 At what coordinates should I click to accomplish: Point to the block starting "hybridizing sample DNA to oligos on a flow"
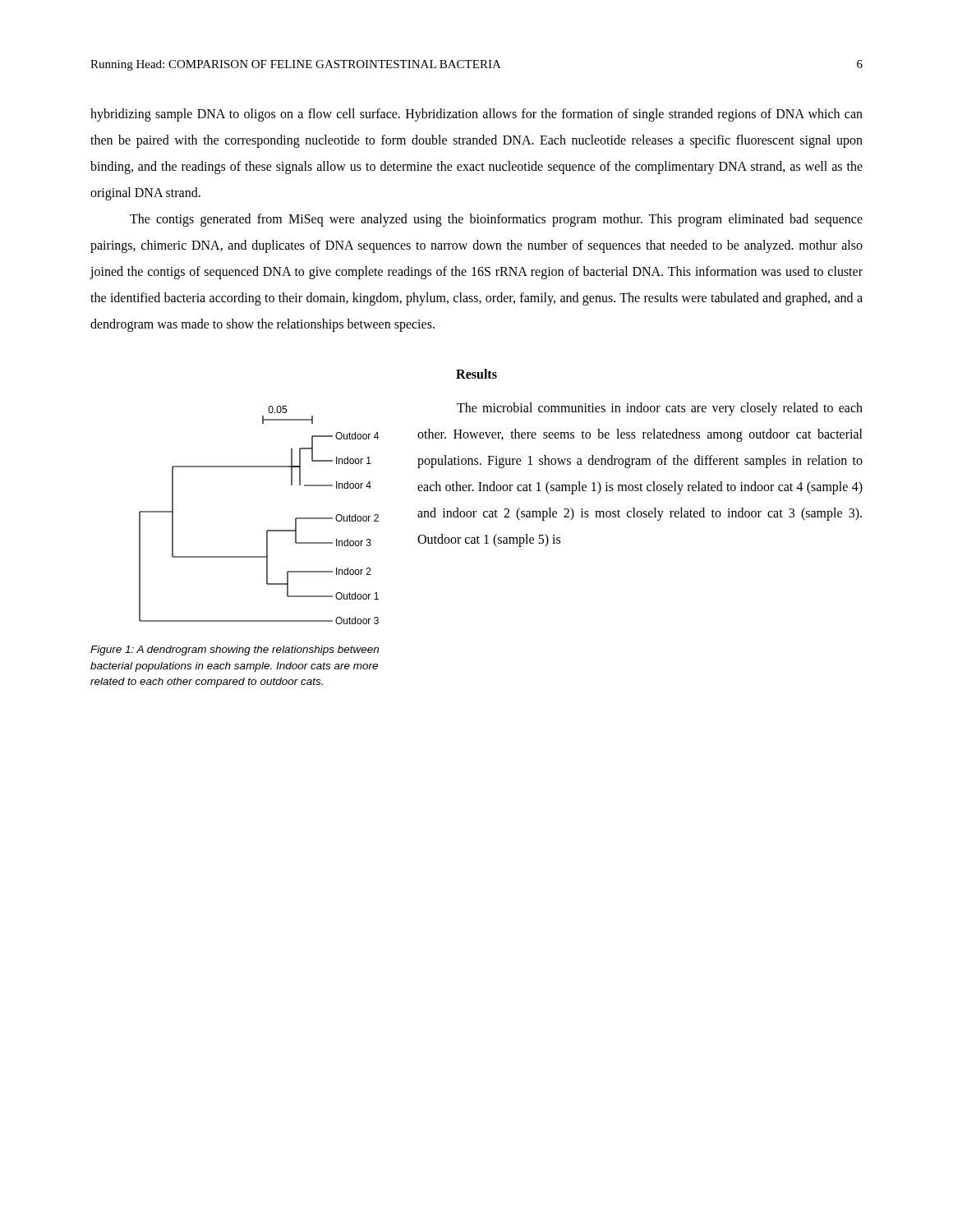476,153
